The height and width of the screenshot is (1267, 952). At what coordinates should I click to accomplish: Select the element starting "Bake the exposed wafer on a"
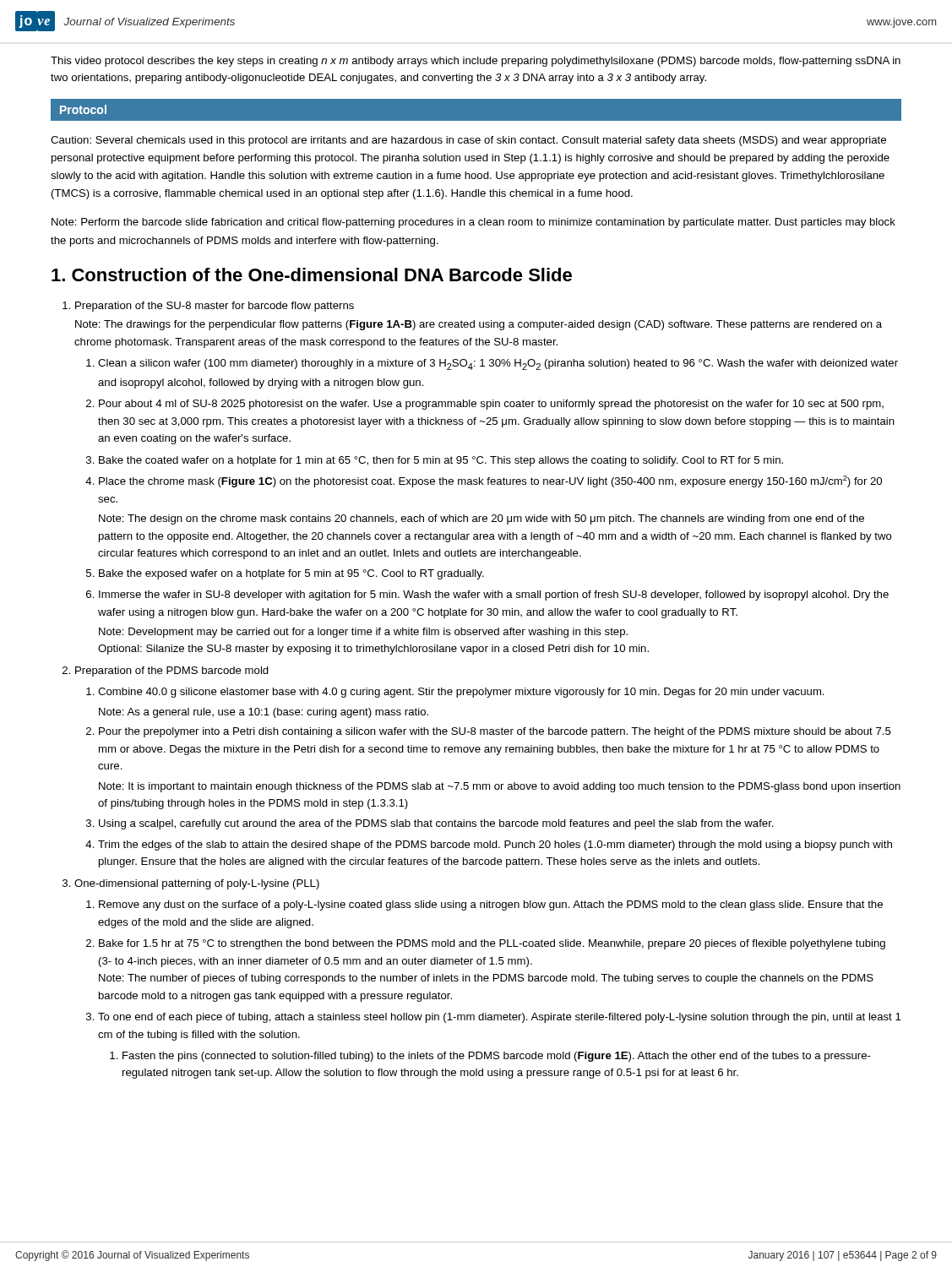(291, 573)
